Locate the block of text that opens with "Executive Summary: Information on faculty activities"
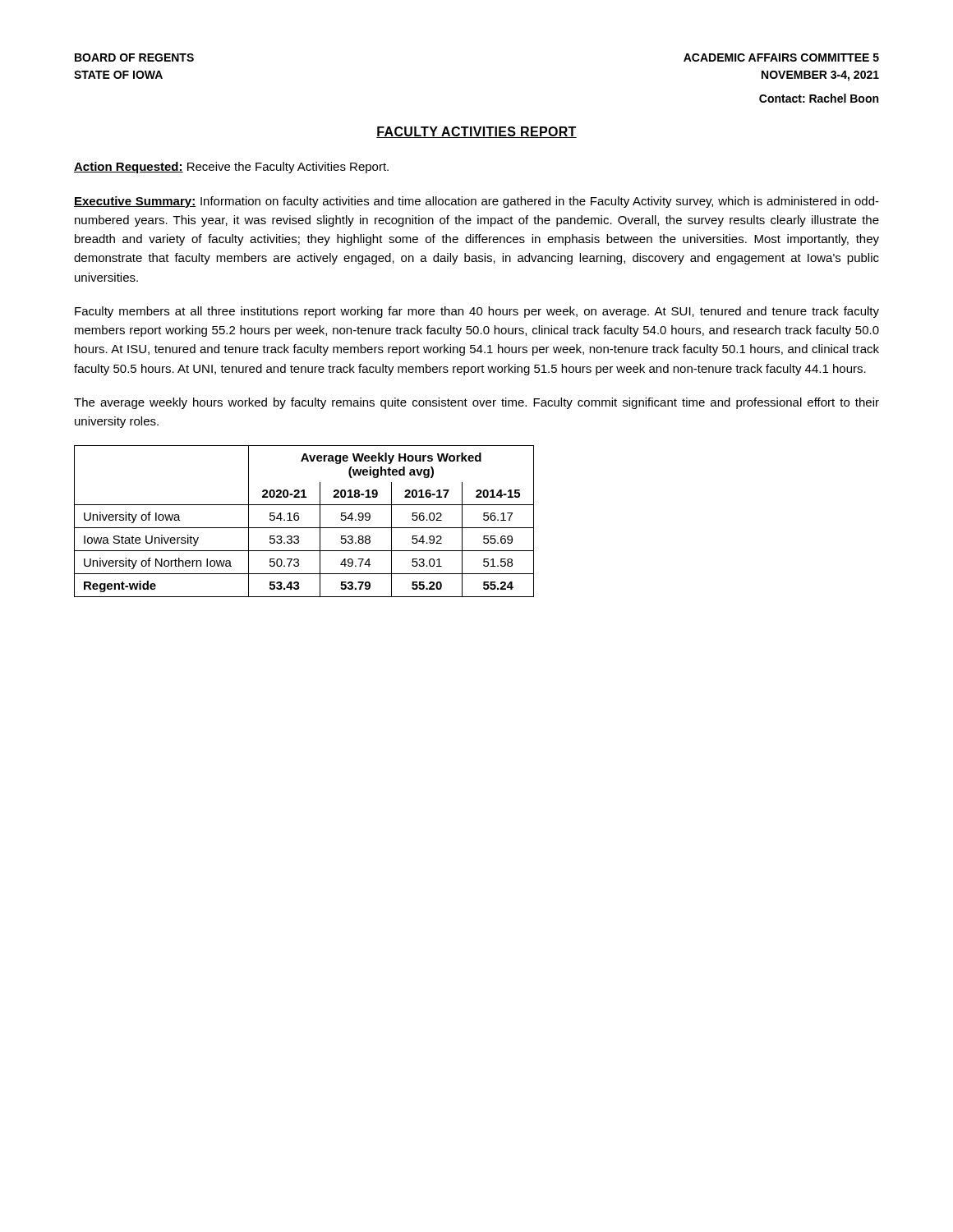 476,239
